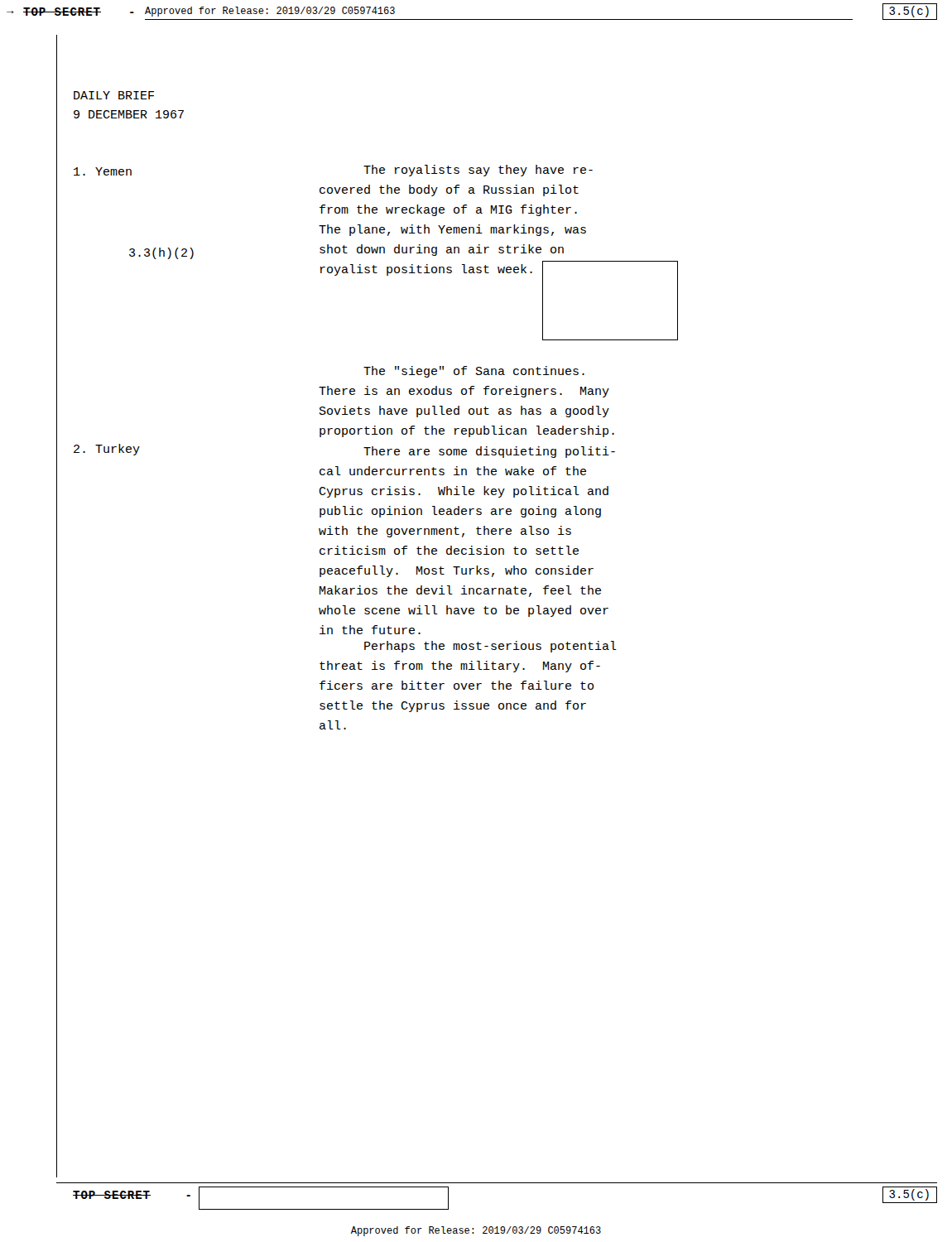Navigate to the text starting "2. Turkey"
952x1242 pixels.
coord(106,450)
